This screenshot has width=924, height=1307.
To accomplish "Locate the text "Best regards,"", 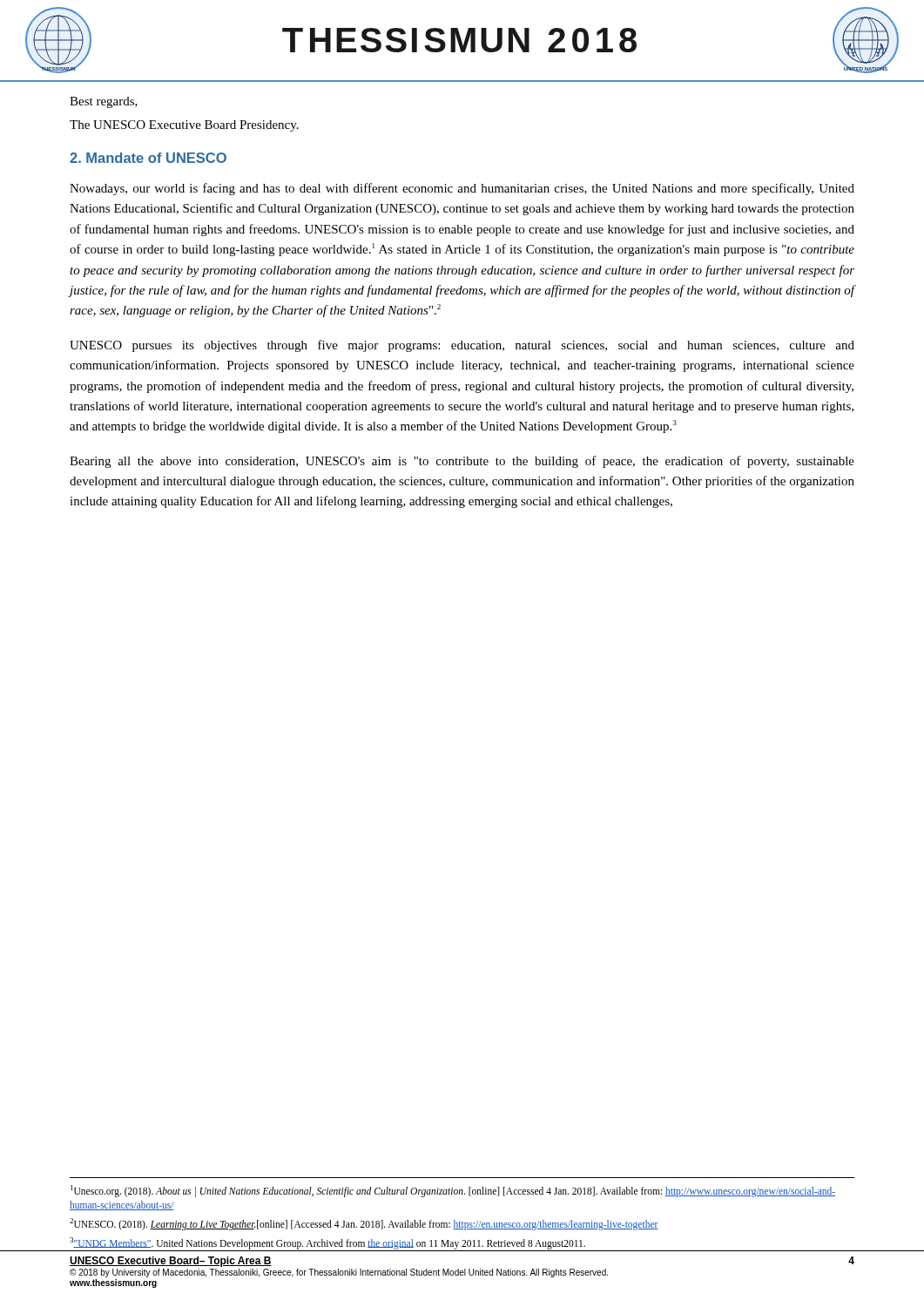I will point(104,101).
